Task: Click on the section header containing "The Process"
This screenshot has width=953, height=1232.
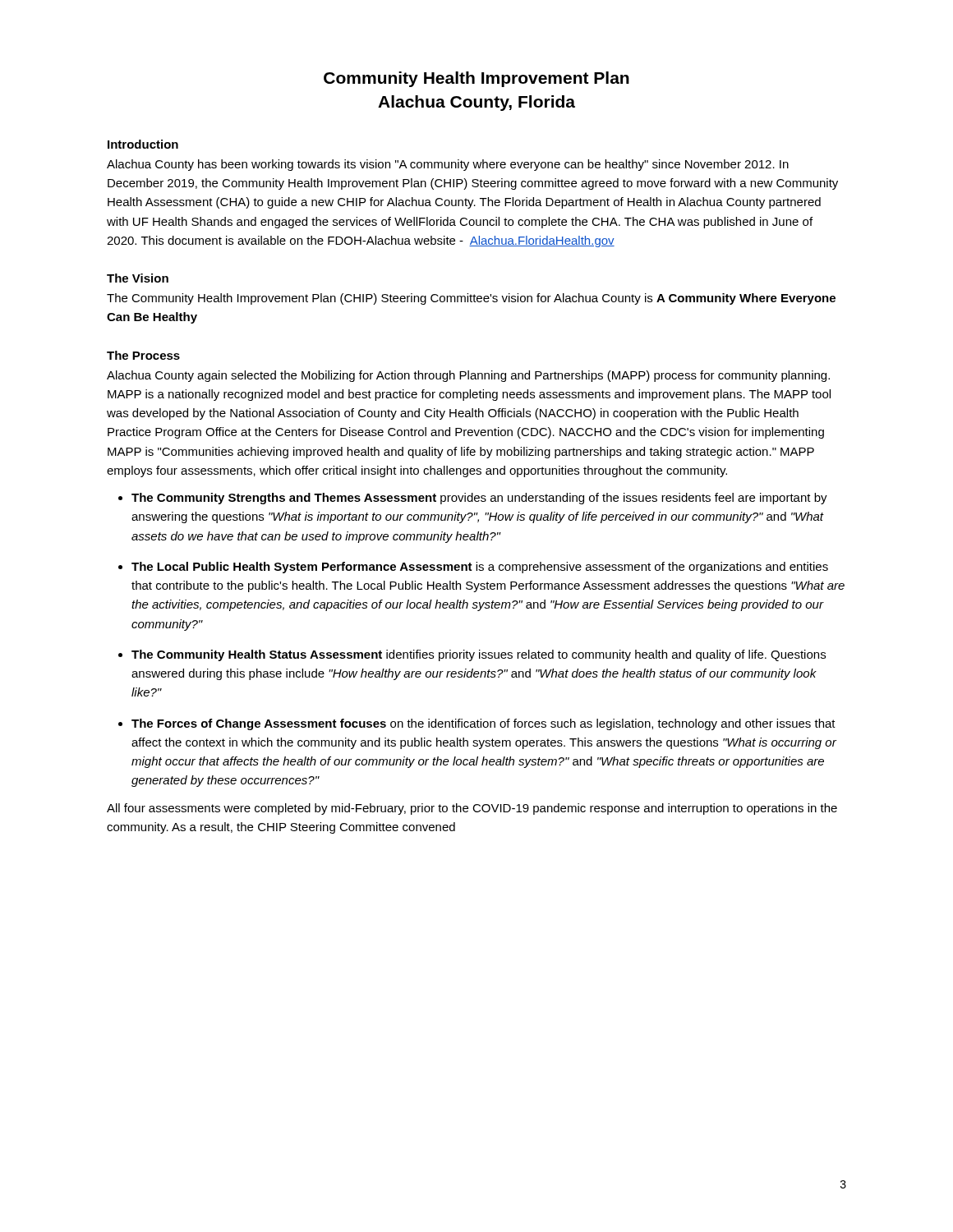Action: coord(143,355)
